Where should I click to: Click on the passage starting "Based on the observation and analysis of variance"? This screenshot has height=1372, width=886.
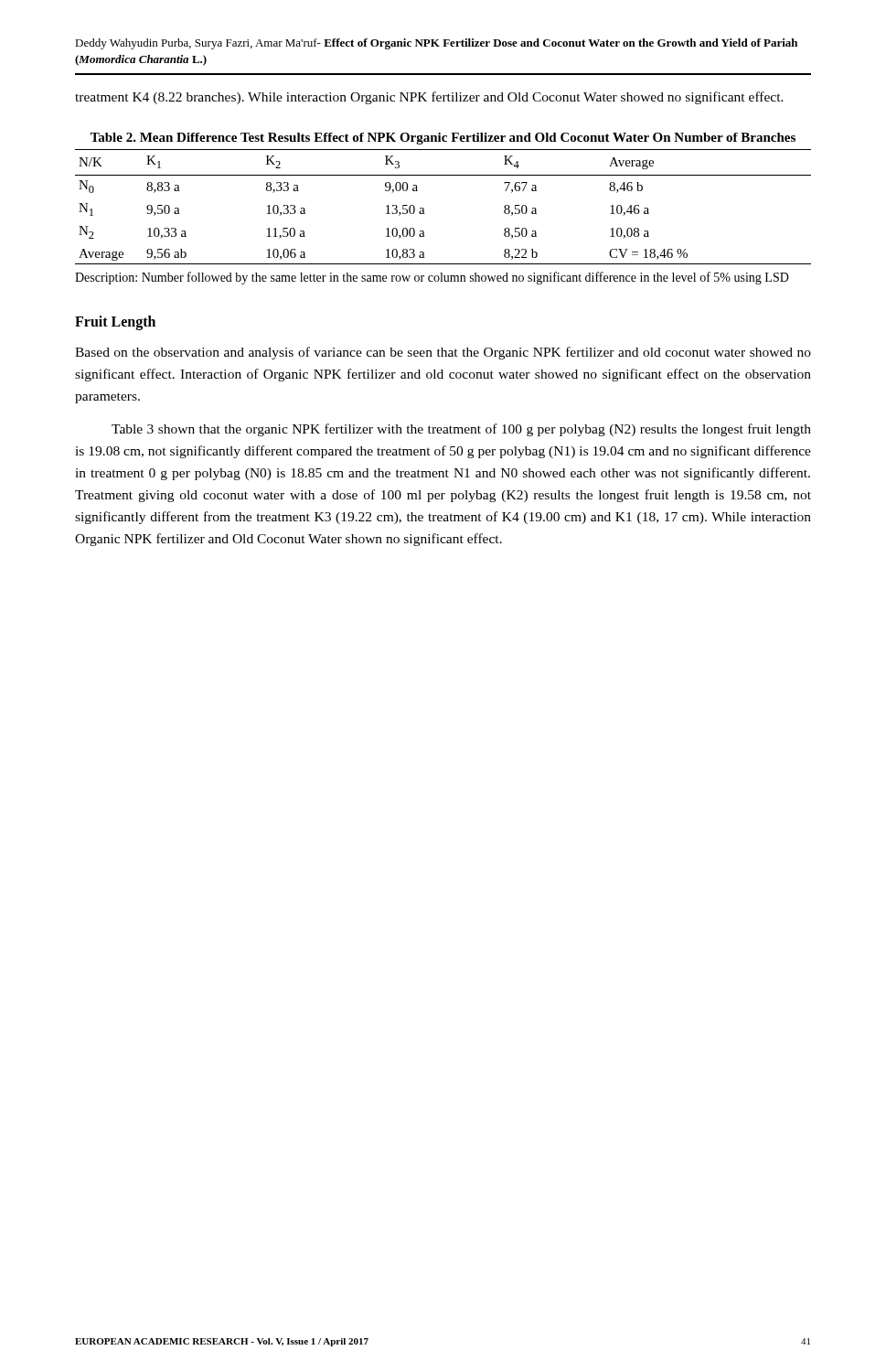pos(443,373)
